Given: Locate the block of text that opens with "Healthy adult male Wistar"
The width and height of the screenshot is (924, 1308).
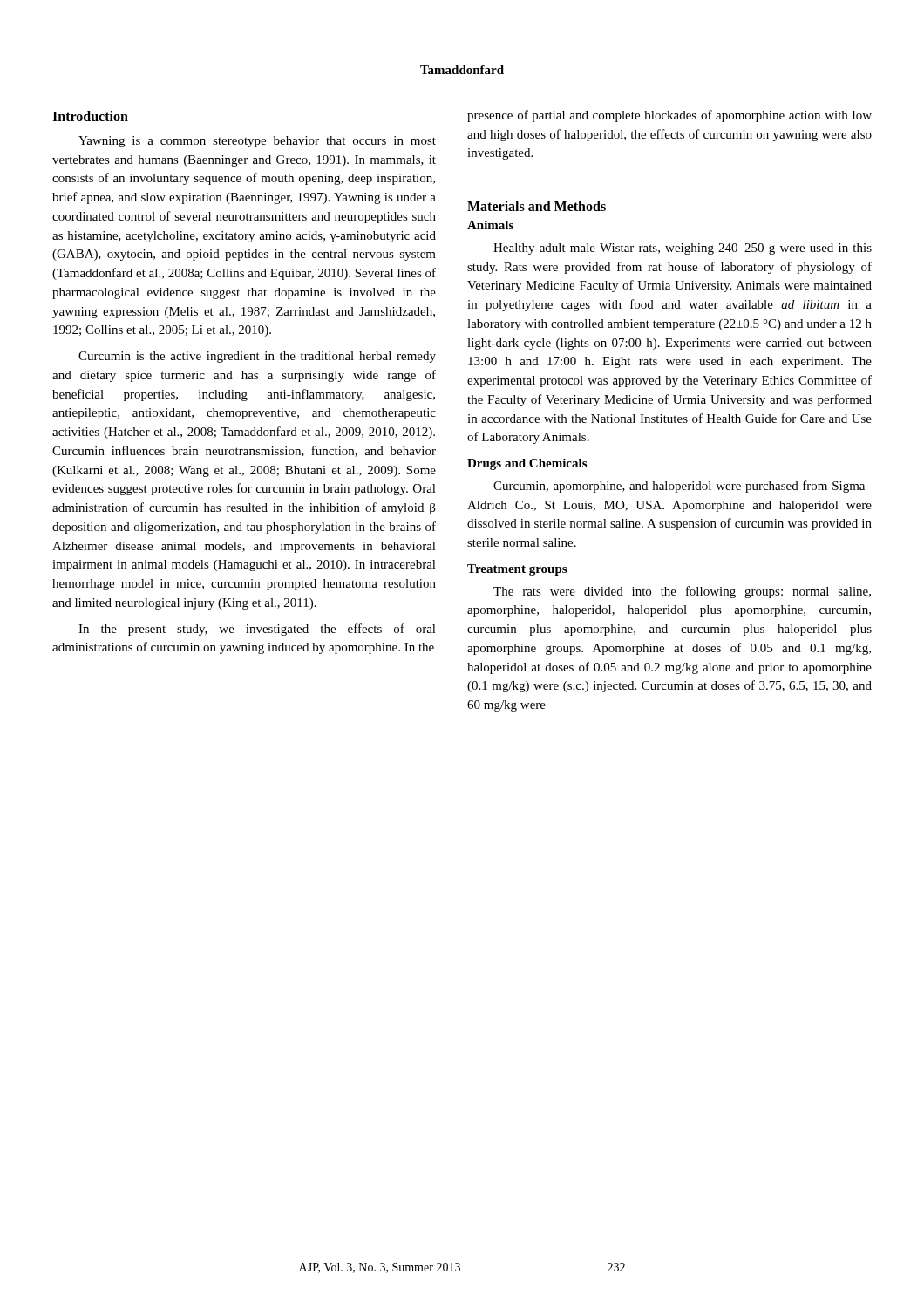Looking at the screenshot, I should pyautogui.click(x=669, y=343).
